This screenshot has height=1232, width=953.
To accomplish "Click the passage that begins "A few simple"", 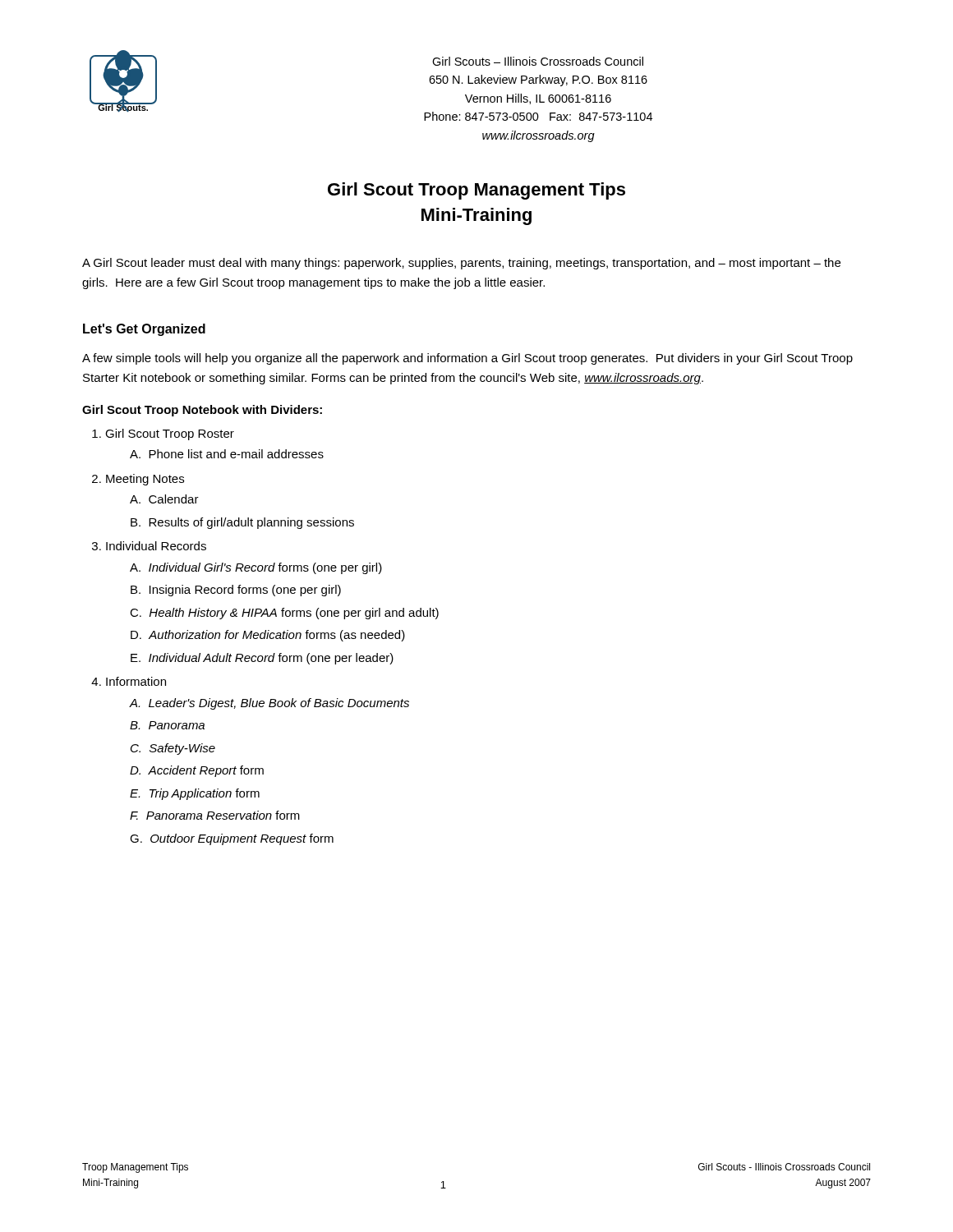I will coord(467,368).
